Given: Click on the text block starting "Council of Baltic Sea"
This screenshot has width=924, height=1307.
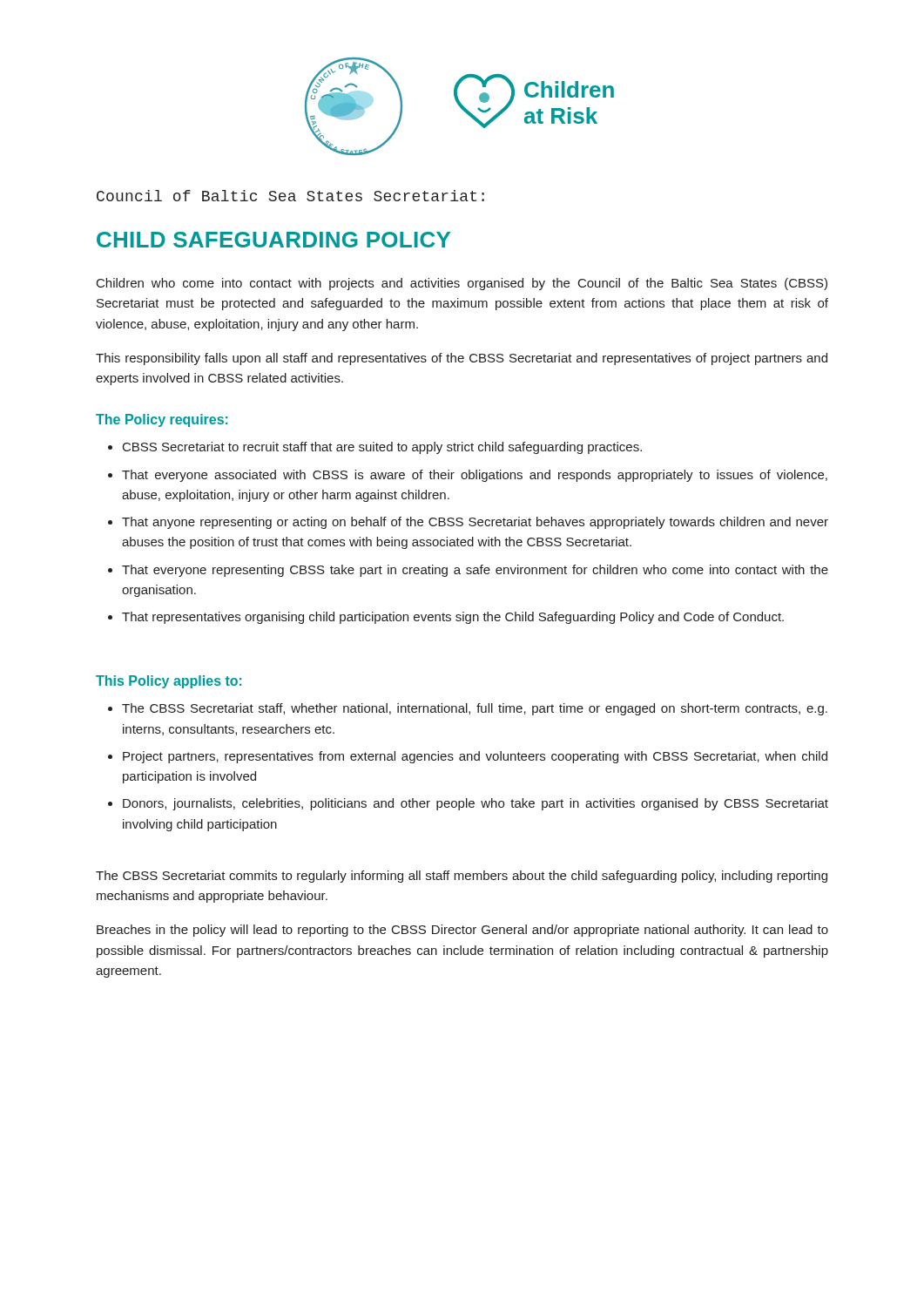Looking at the screenshot, I should click(x=292, y=197).
